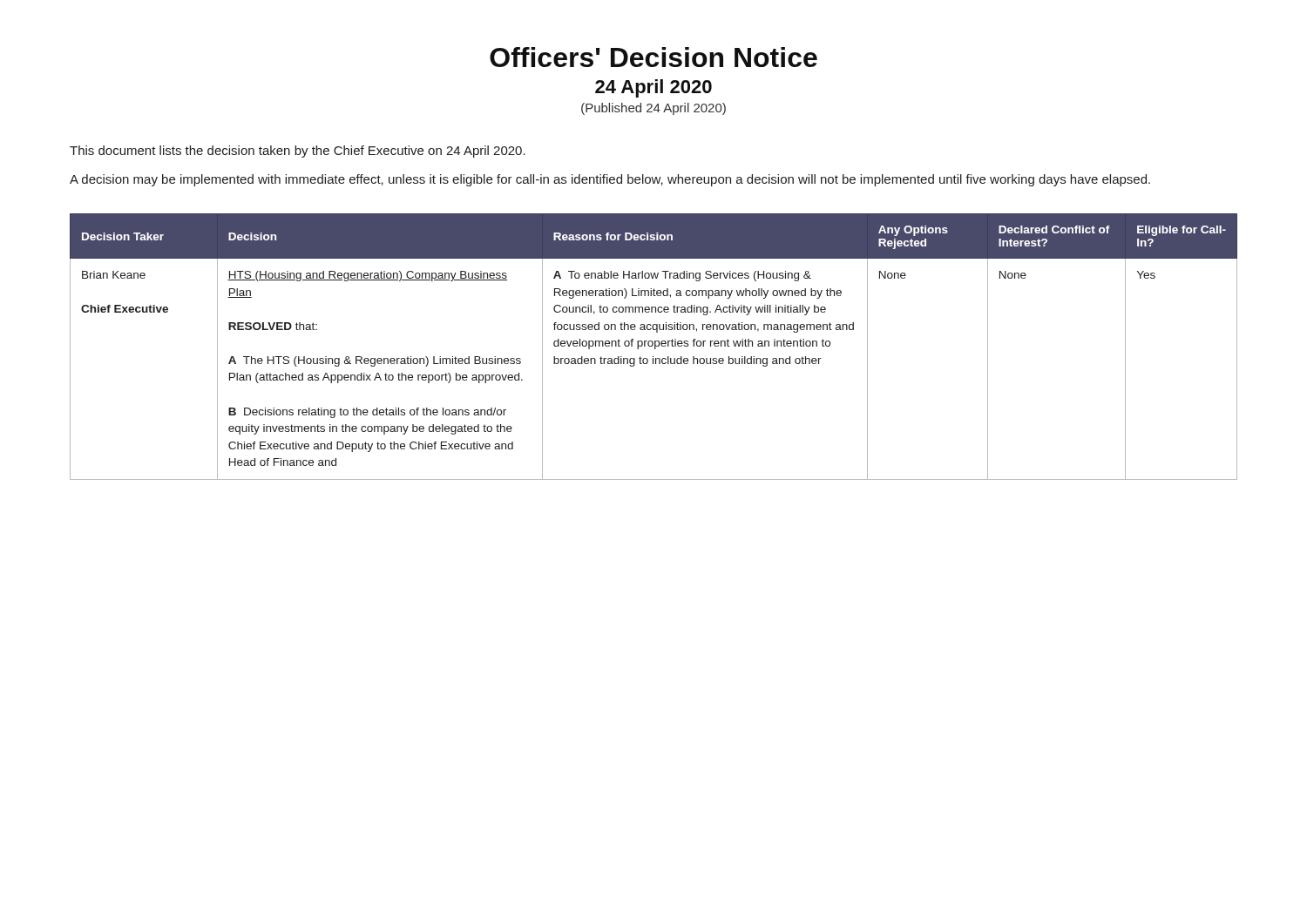The height and width of the screenshot is (924, 1307).
Task: Find a table
Action: 654,346
